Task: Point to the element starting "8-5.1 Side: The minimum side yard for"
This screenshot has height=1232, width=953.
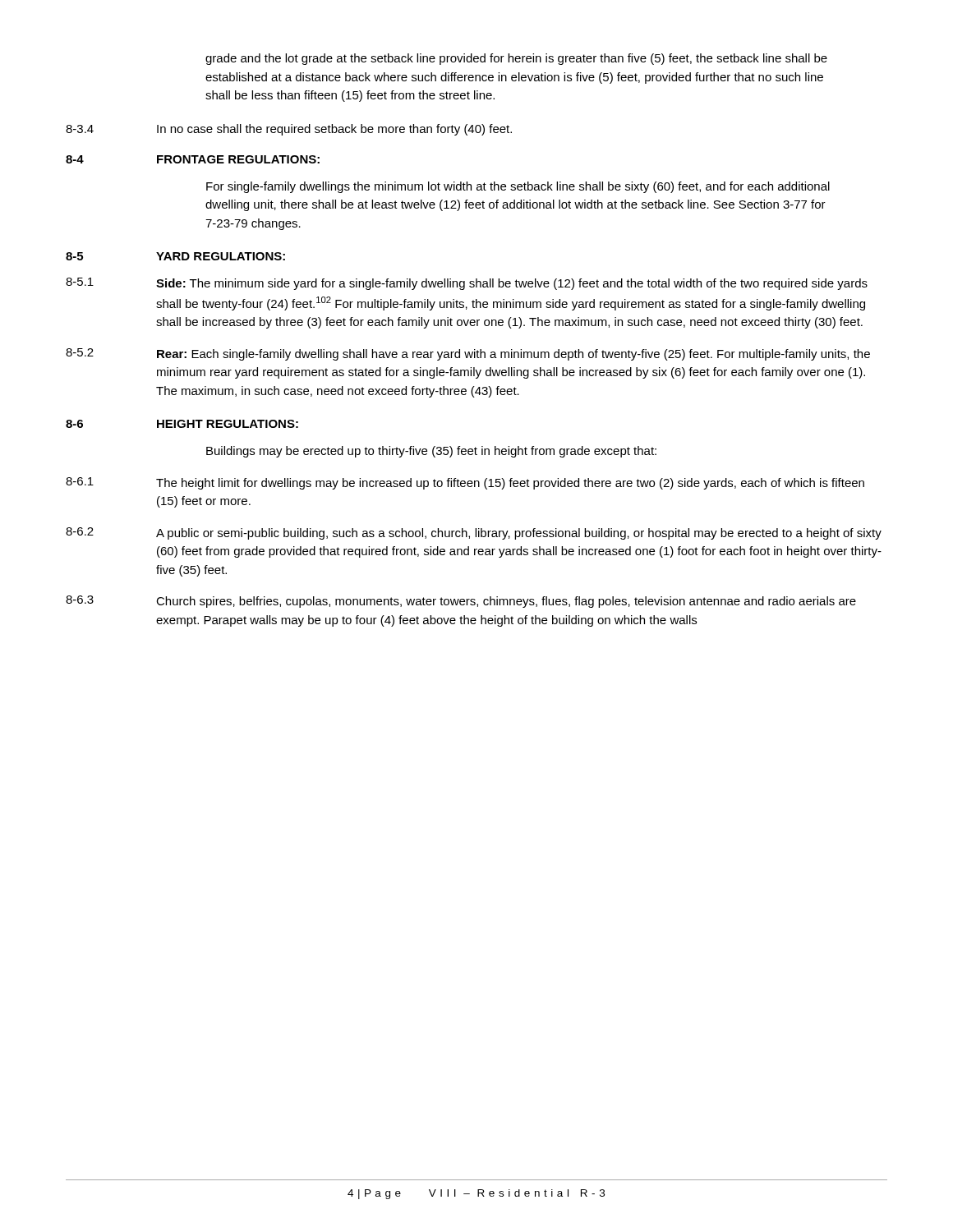Action: 476,303
